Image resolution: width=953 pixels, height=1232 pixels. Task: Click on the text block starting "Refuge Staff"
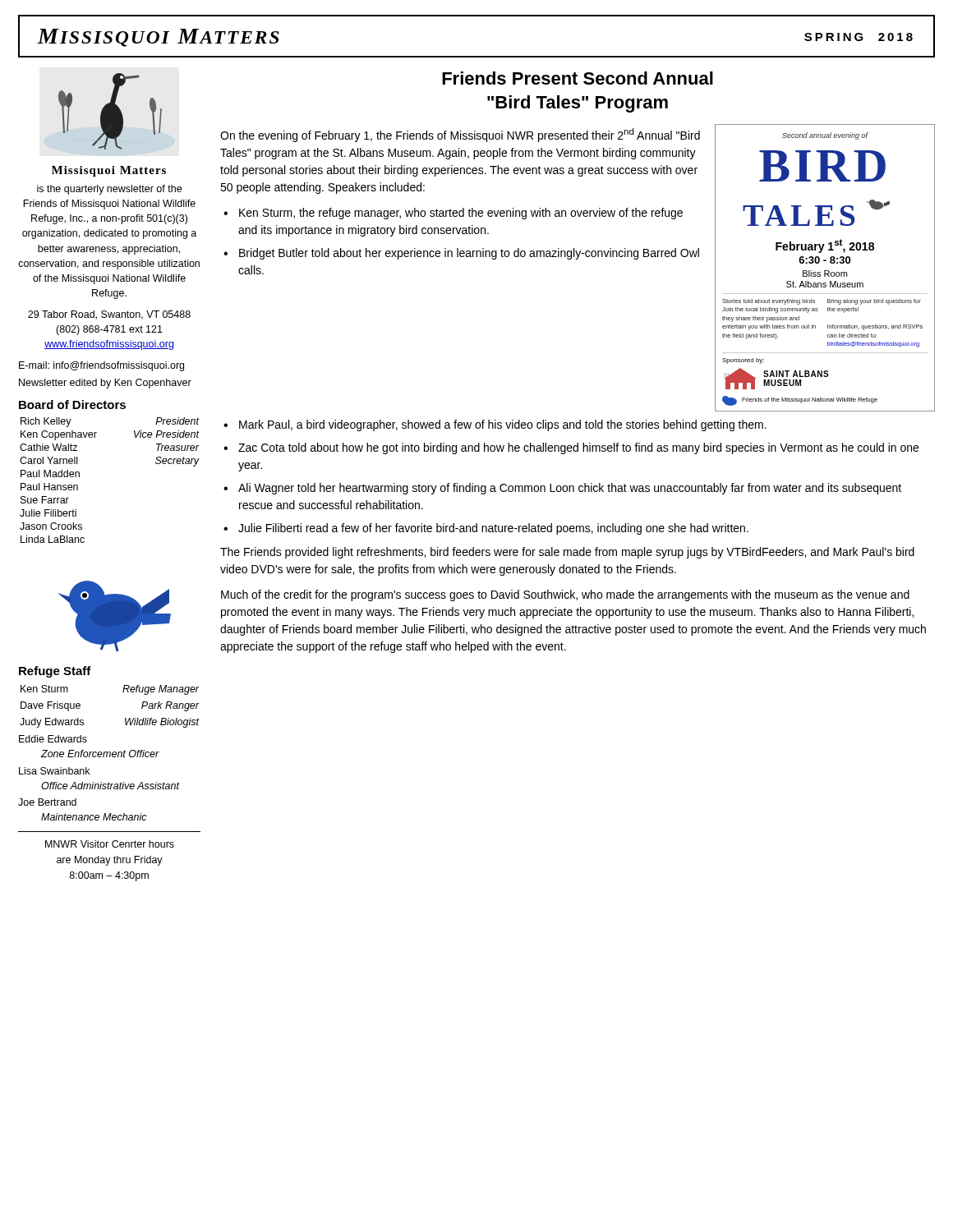point(54,671)
